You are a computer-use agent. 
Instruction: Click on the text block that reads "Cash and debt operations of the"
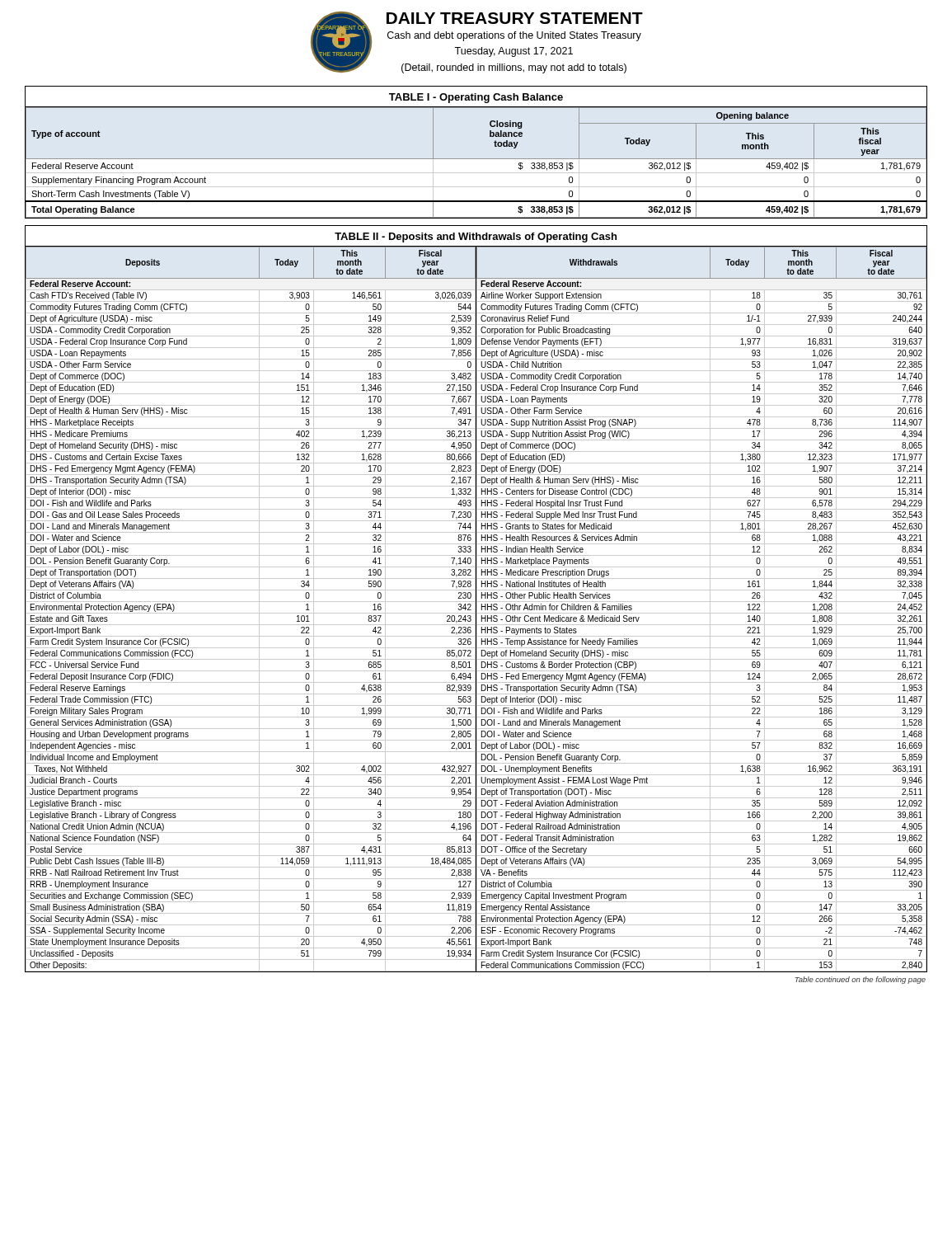514,51
